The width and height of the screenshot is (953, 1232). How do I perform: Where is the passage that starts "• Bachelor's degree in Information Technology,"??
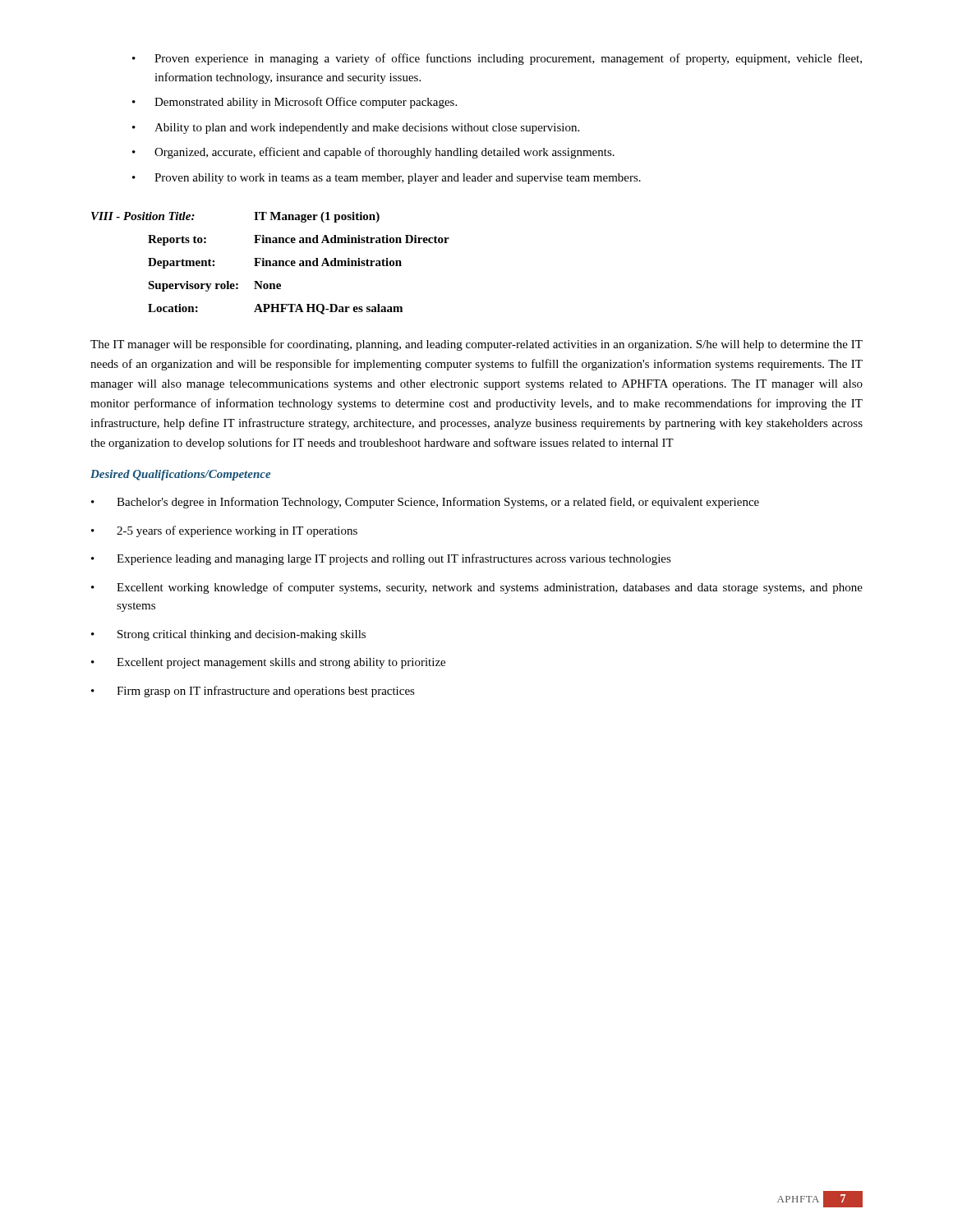pos(476,502)
